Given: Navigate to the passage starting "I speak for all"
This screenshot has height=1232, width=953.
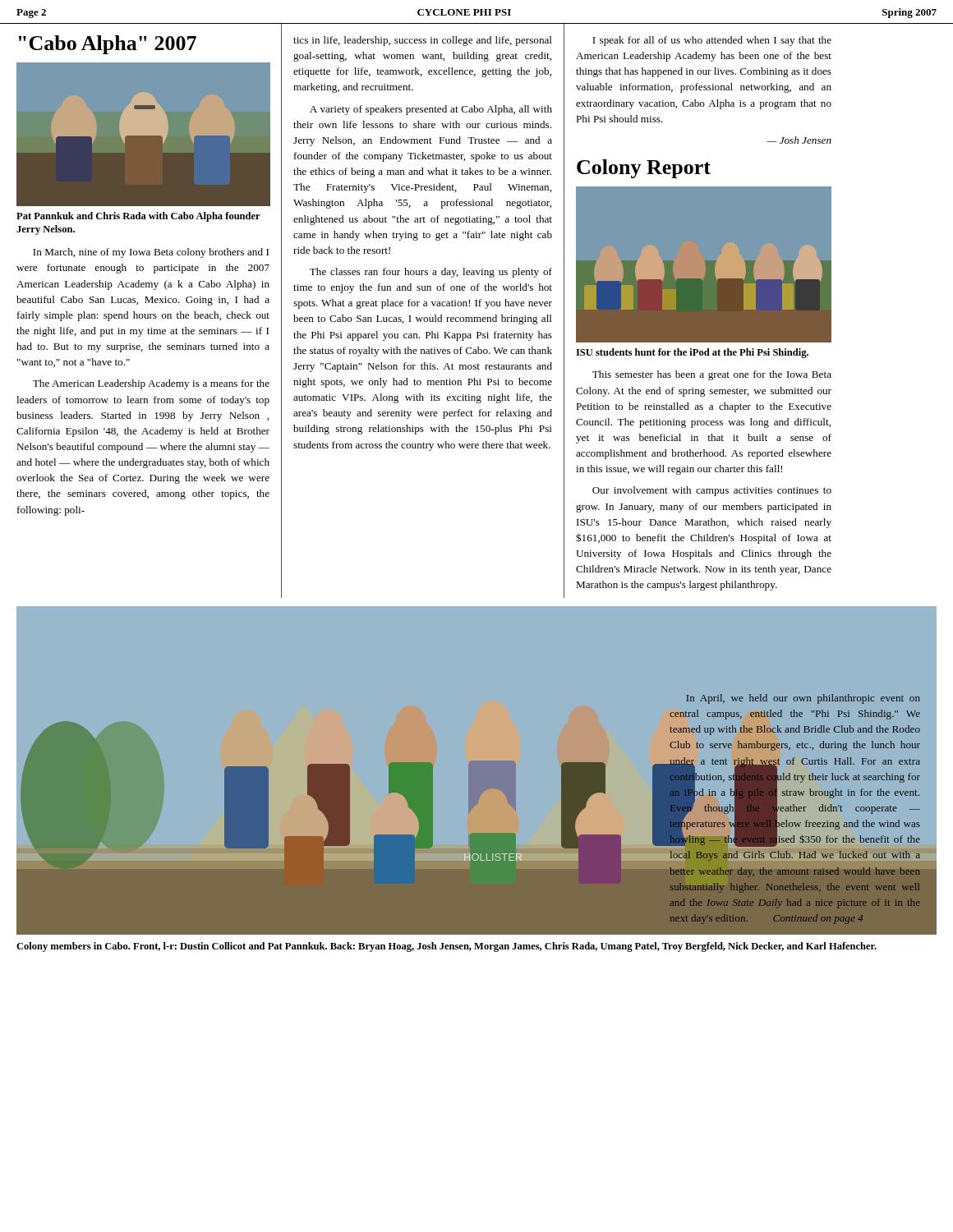Looking at the screenshot, I should point(704,90).
